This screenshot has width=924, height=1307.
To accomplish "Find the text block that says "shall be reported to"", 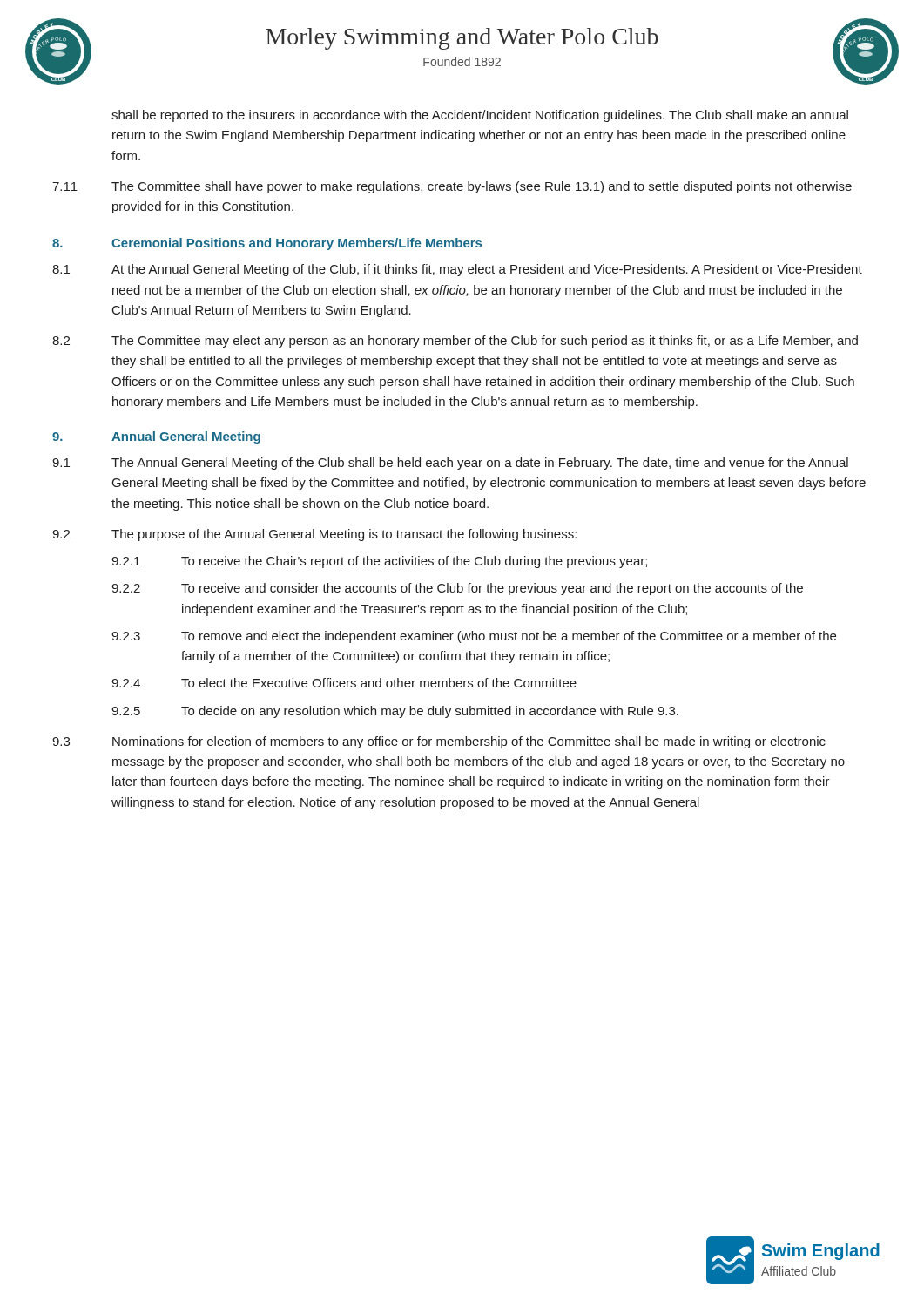I will coord(480,135).
